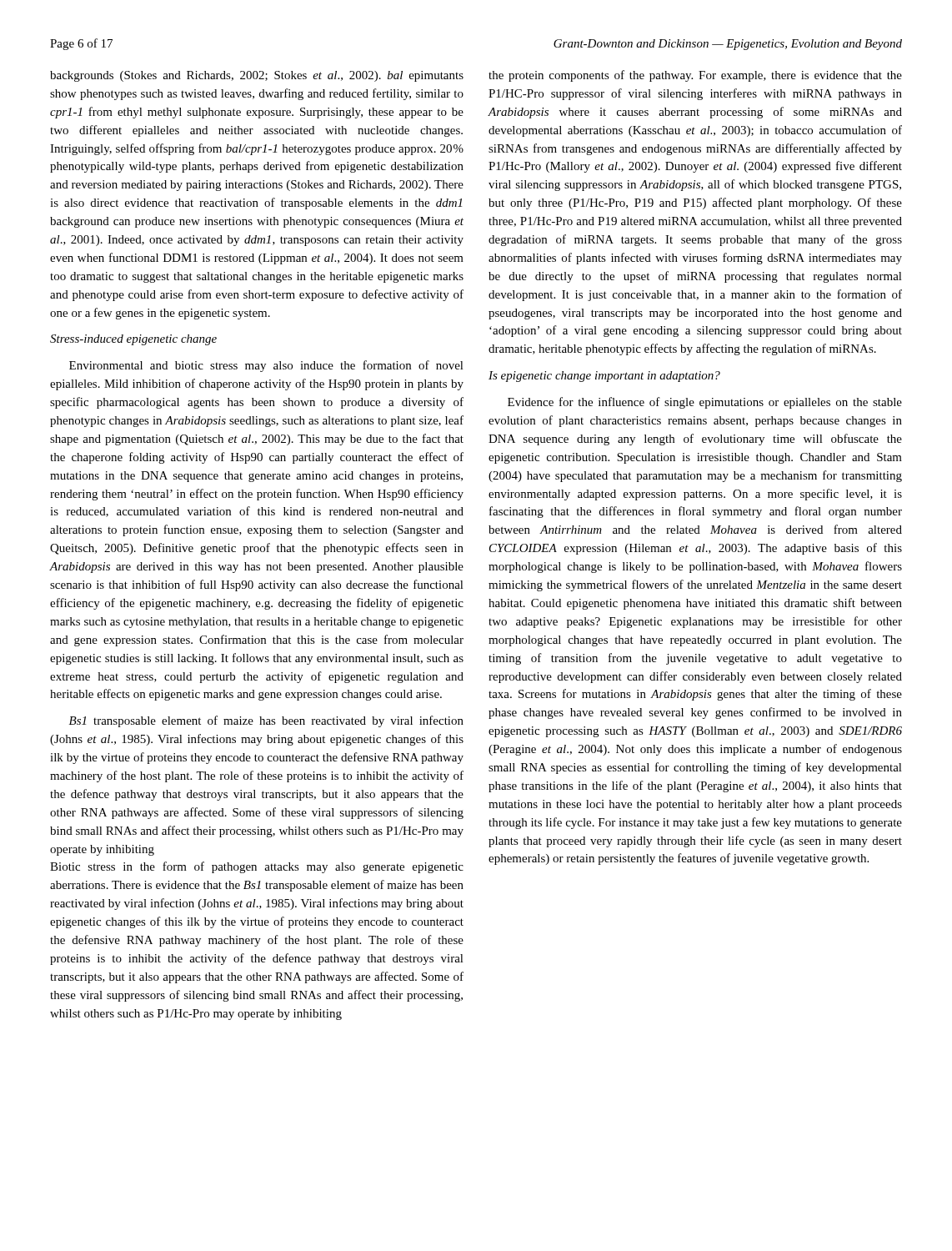Point to "Stress-induced epigenetic change"

133,339
